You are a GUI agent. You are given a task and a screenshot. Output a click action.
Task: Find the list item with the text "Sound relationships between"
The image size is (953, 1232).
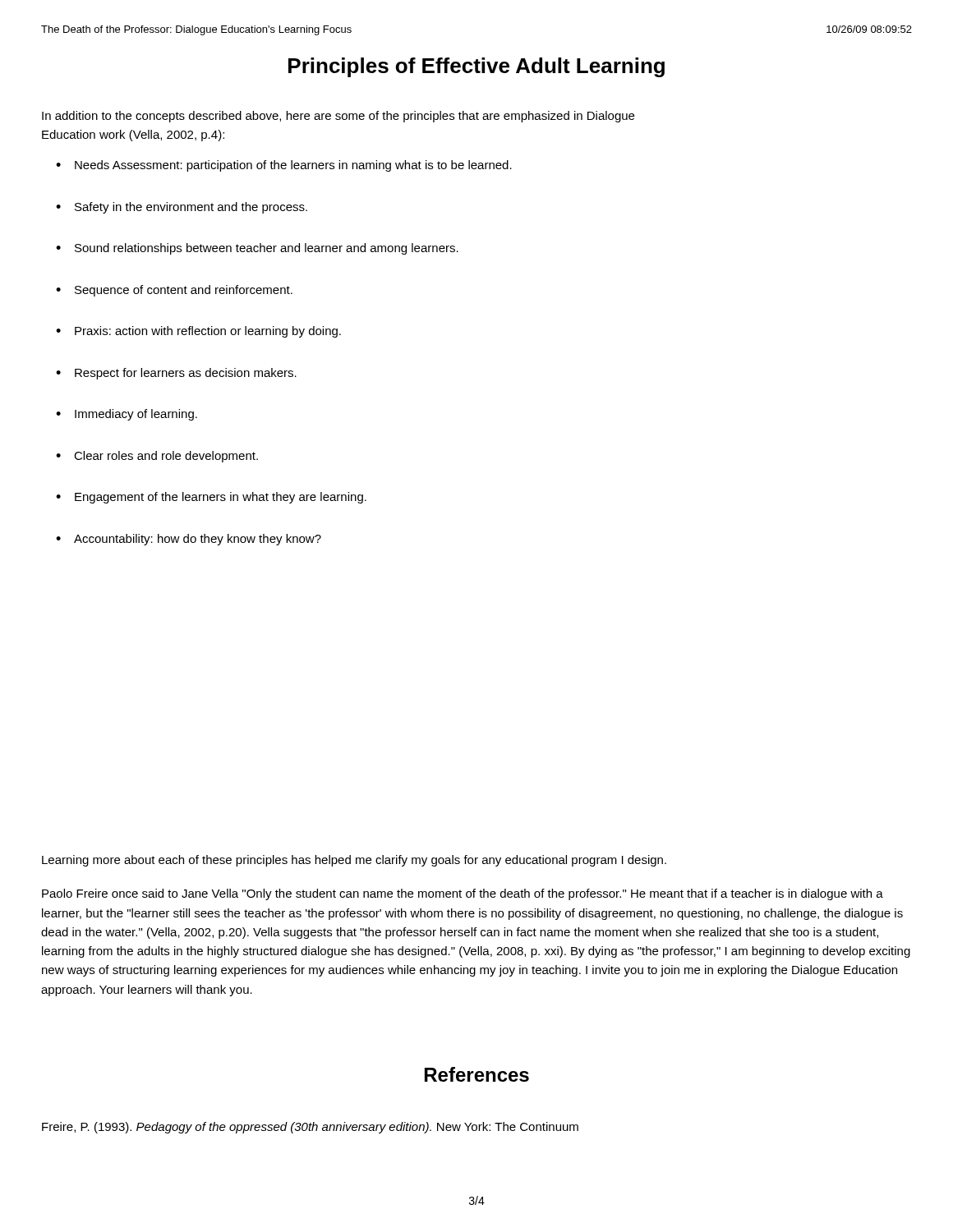[x=266, y=248]
